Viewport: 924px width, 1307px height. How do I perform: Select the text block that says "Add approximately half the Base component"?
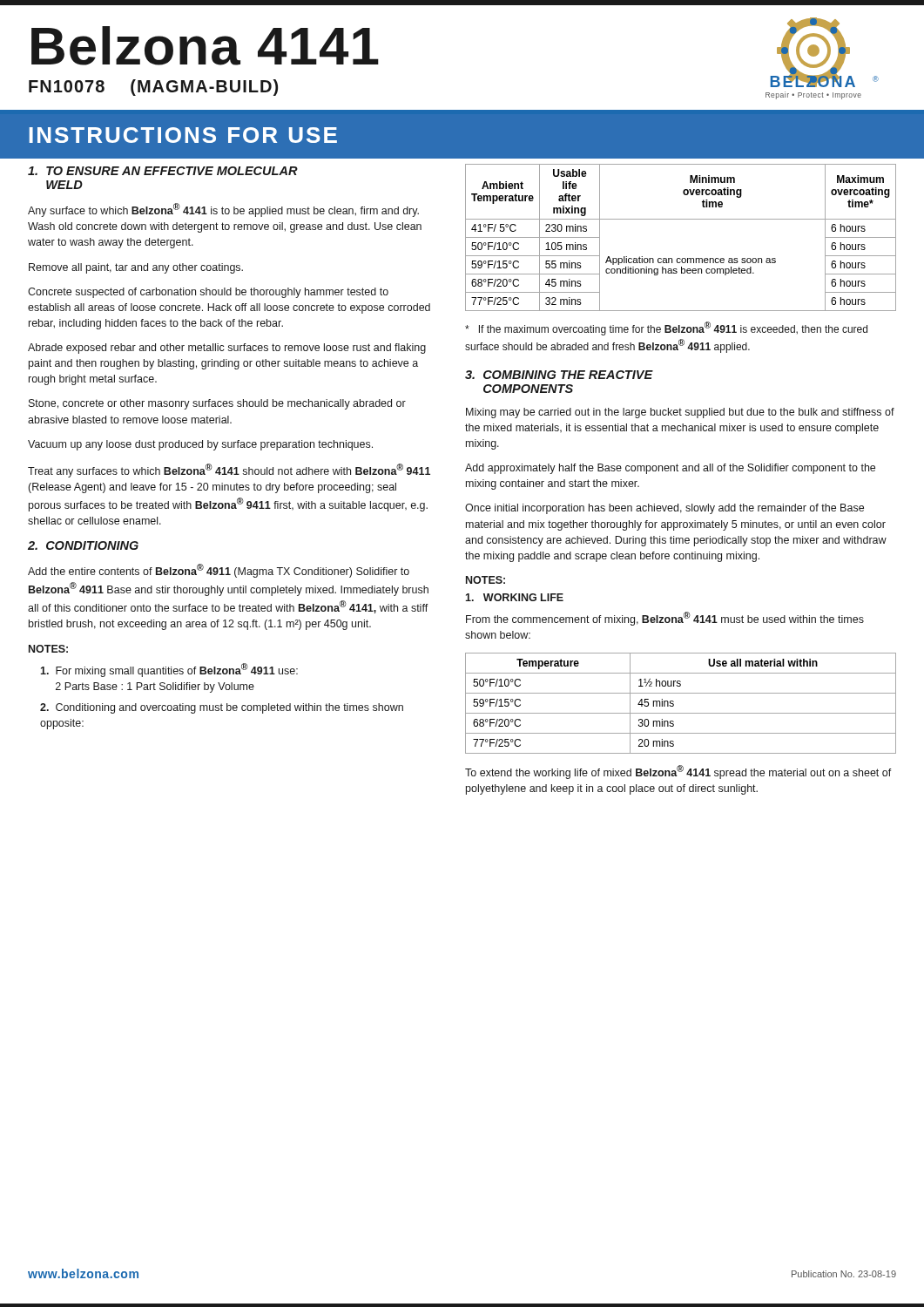[681, 476]
